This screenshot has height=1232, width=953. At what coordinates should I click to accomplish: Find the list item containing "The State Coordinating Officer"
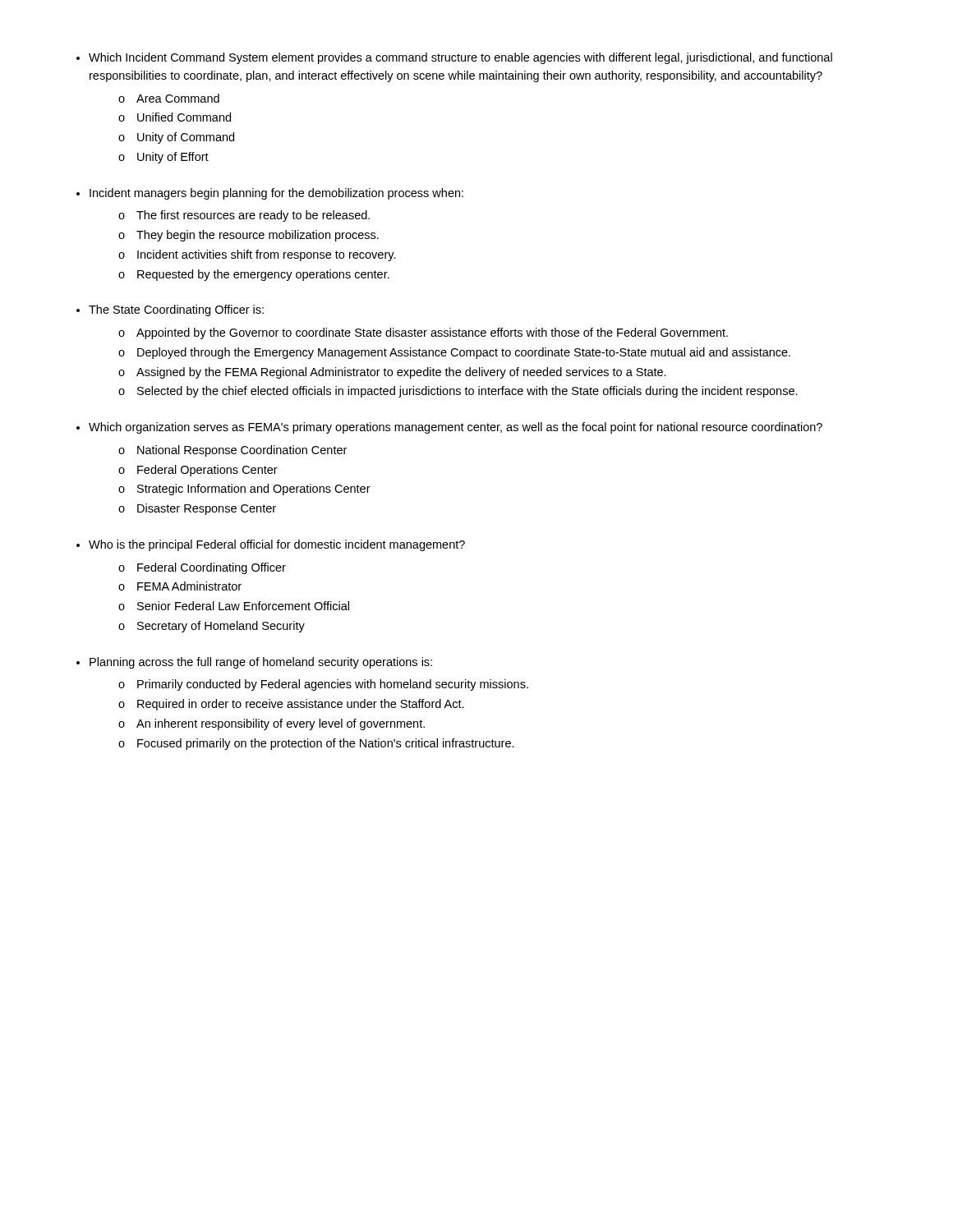coord(480,352)
